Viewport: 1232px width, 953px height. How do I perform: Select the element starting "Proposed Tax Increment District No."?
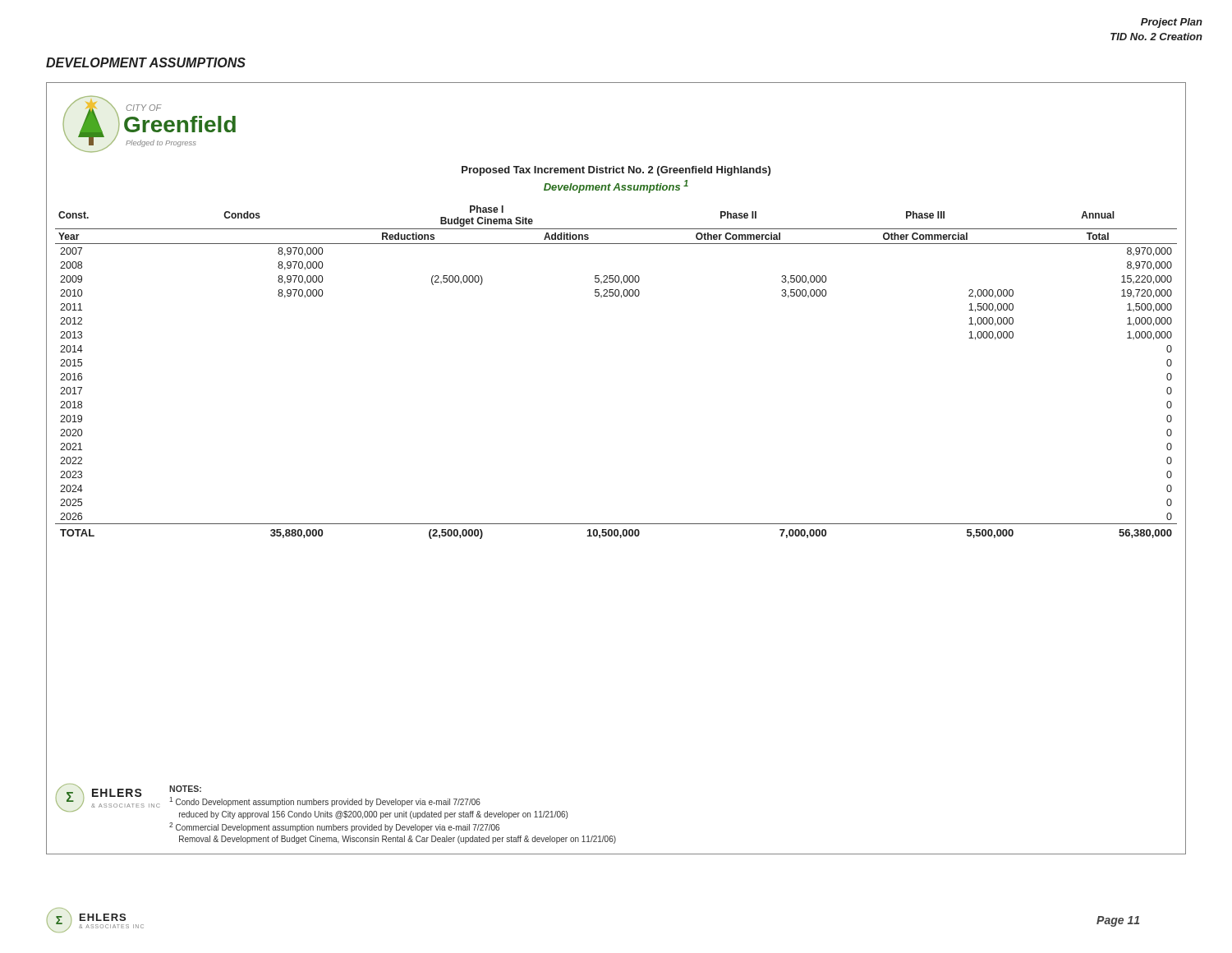tap(616, 170)
